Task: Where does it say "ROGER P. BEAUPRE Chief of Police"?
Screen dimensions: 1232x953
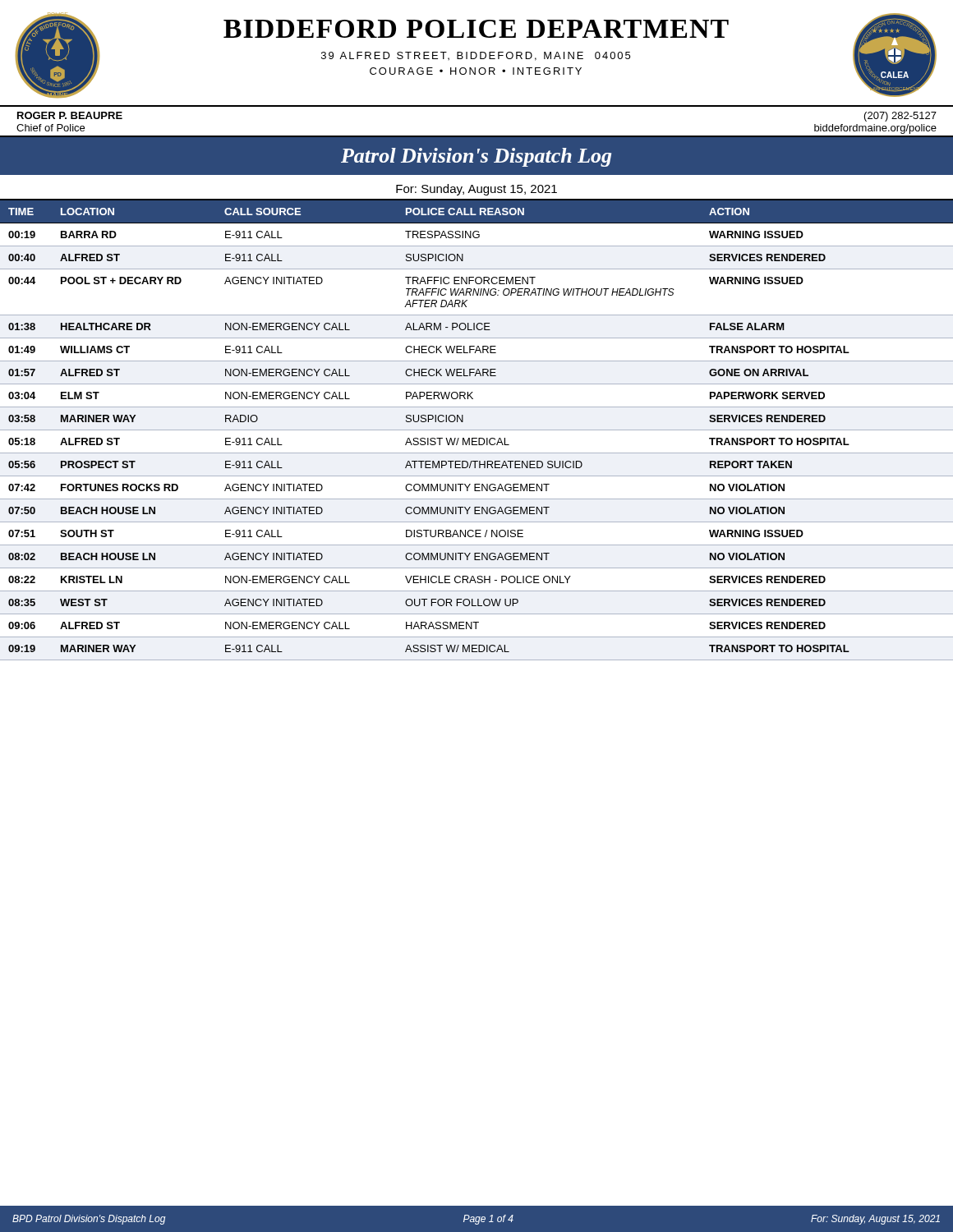Action: click(x=69, y=122)
